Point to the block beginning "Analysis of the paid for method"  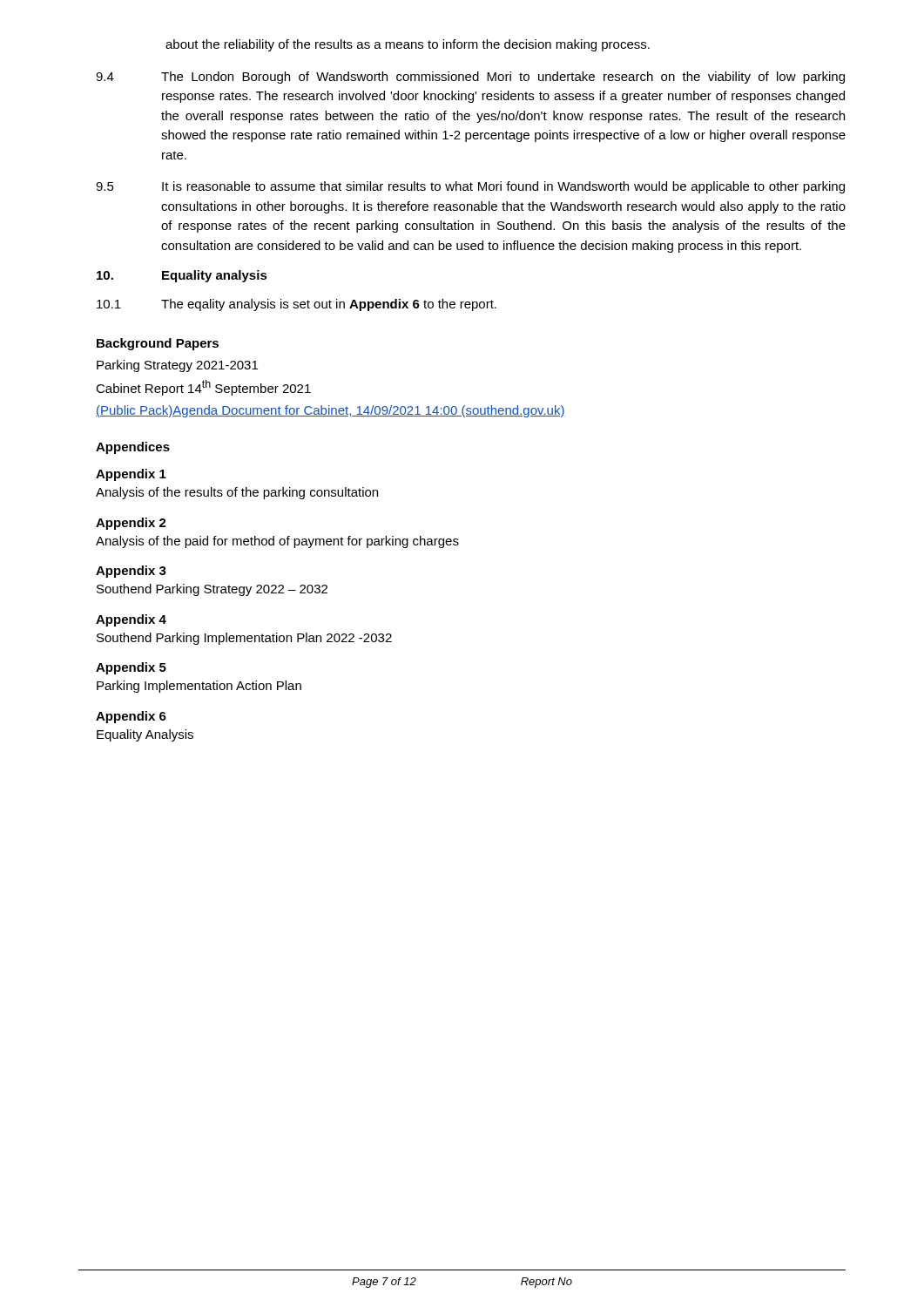coord(277,540)
